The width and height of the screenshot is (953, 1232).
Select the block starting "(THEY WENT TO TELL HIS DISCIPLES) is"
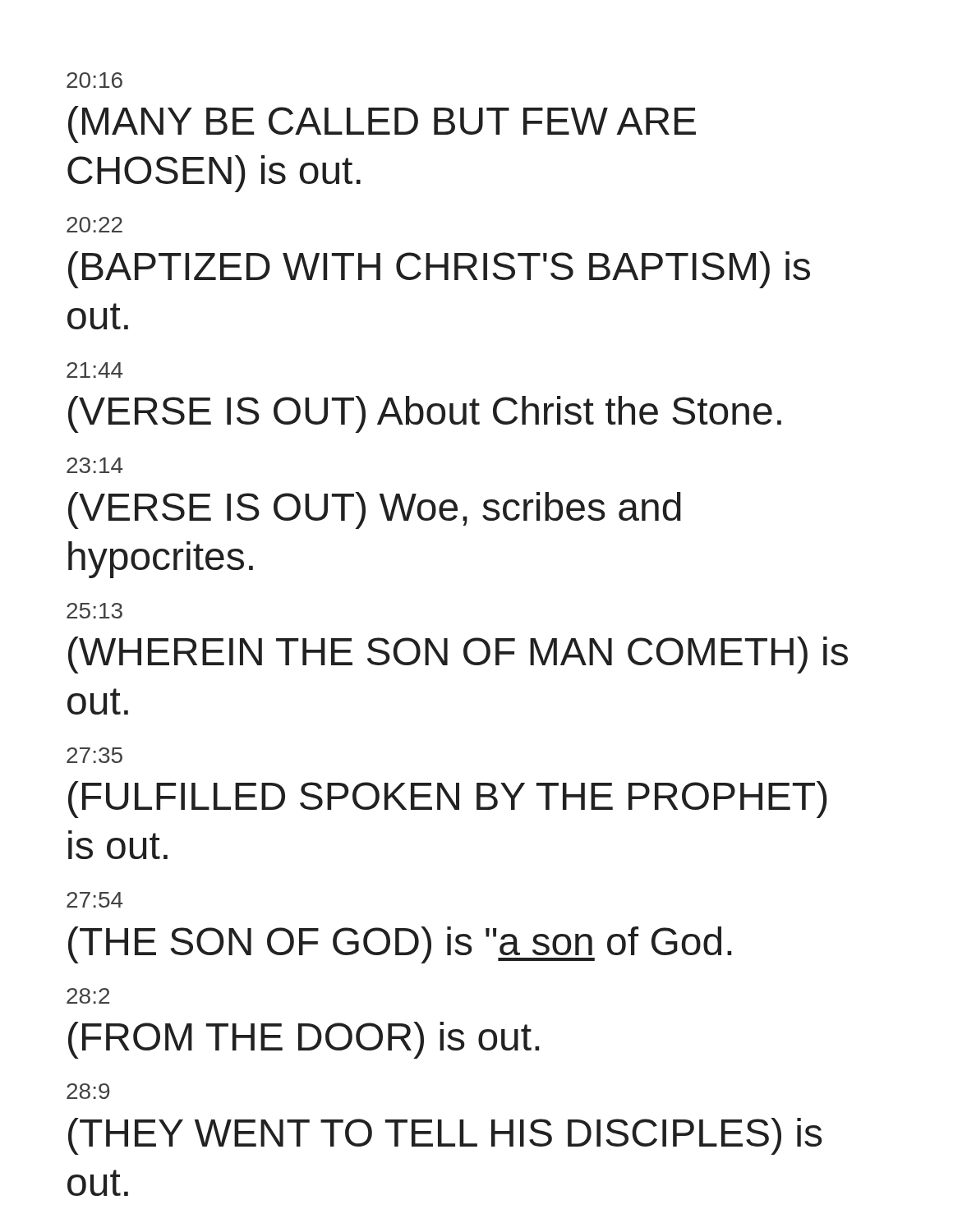point(444,1157)
